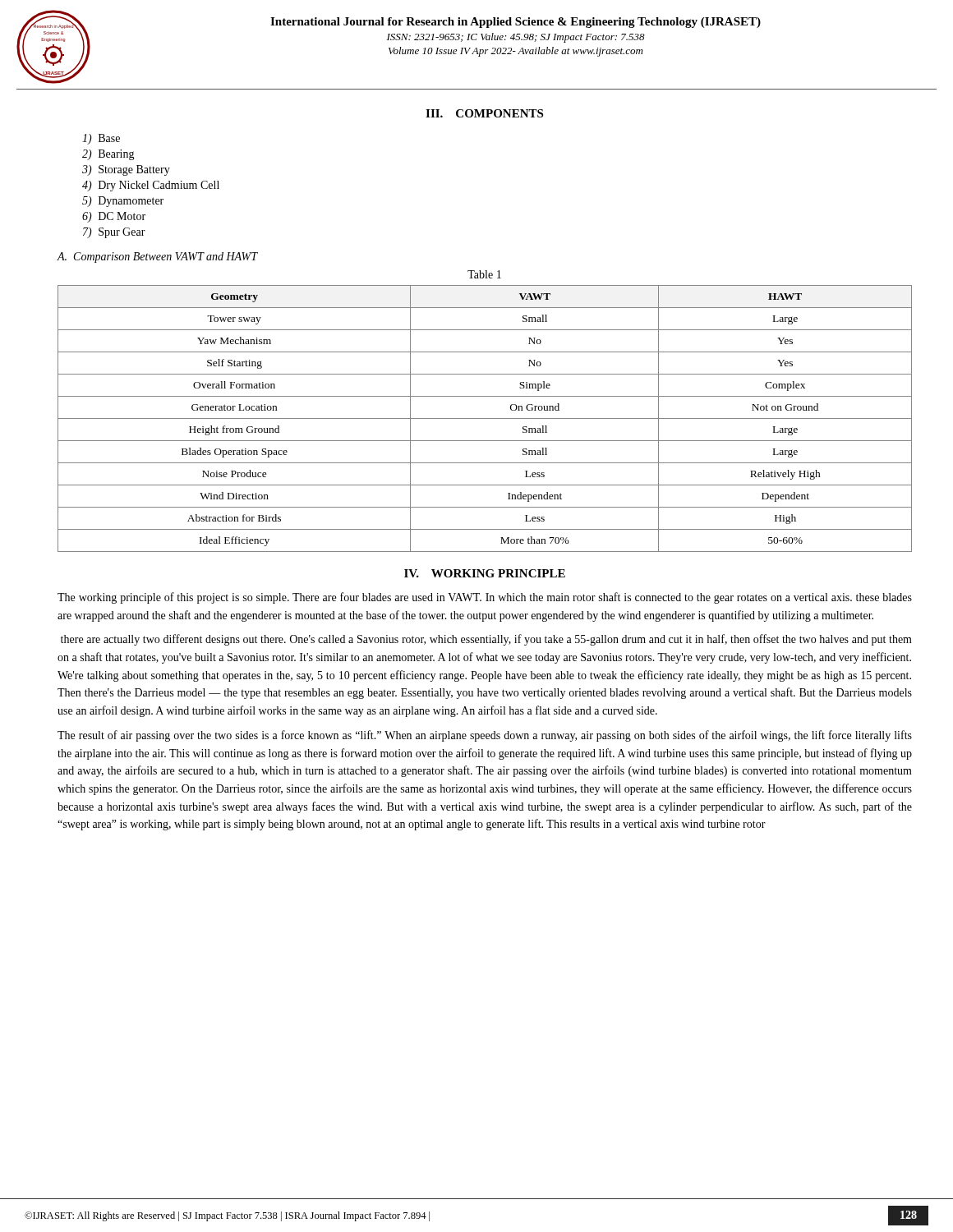This screenshot has height=1232, width=953.
Task: Find the block starting "4) Dry Nickel Cadmium Cell"
Action: 151,185
